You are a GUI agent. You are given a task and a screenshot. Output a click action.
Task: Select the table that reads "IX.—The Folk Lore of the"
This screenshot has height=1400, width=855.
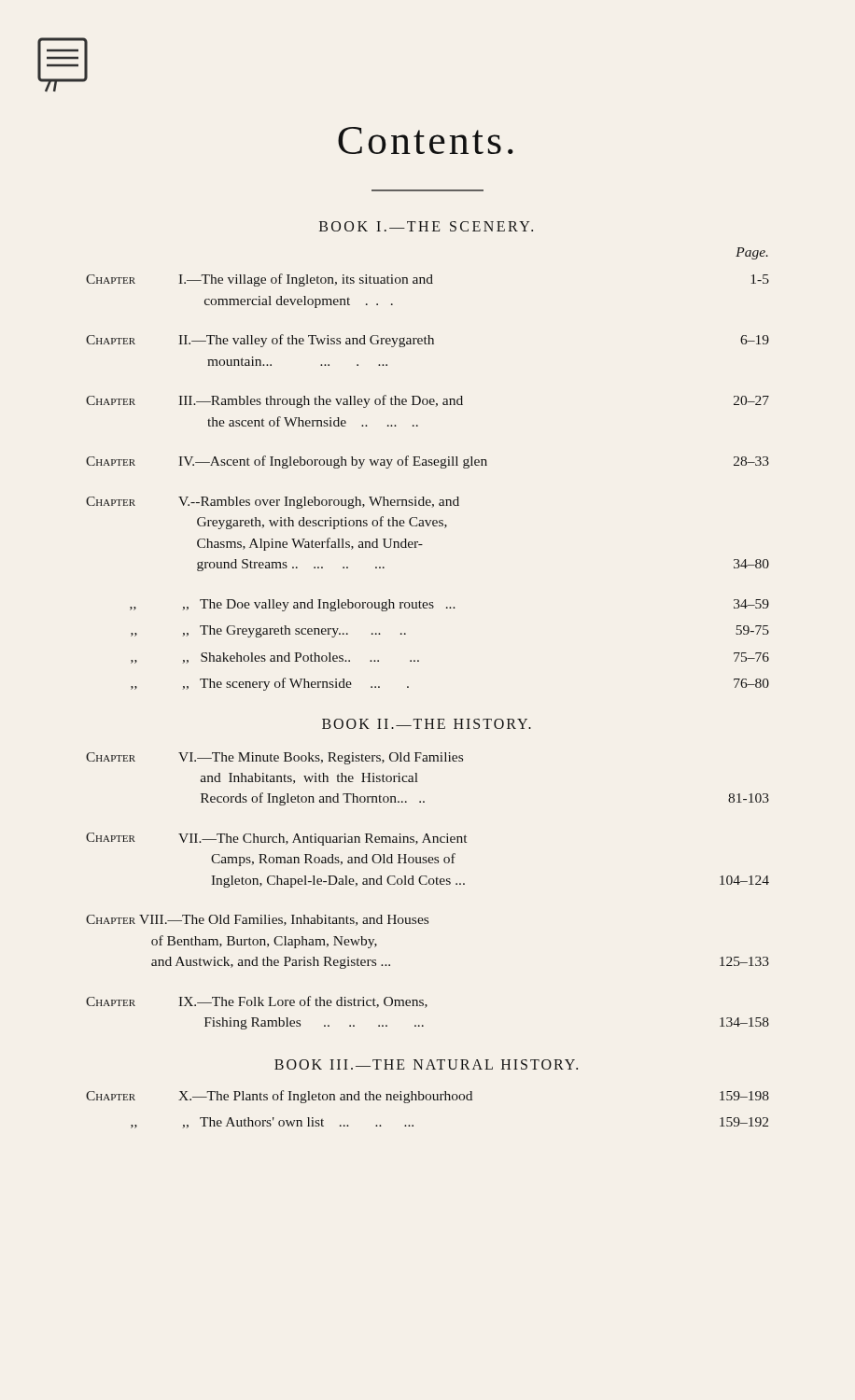coord(428,890)
